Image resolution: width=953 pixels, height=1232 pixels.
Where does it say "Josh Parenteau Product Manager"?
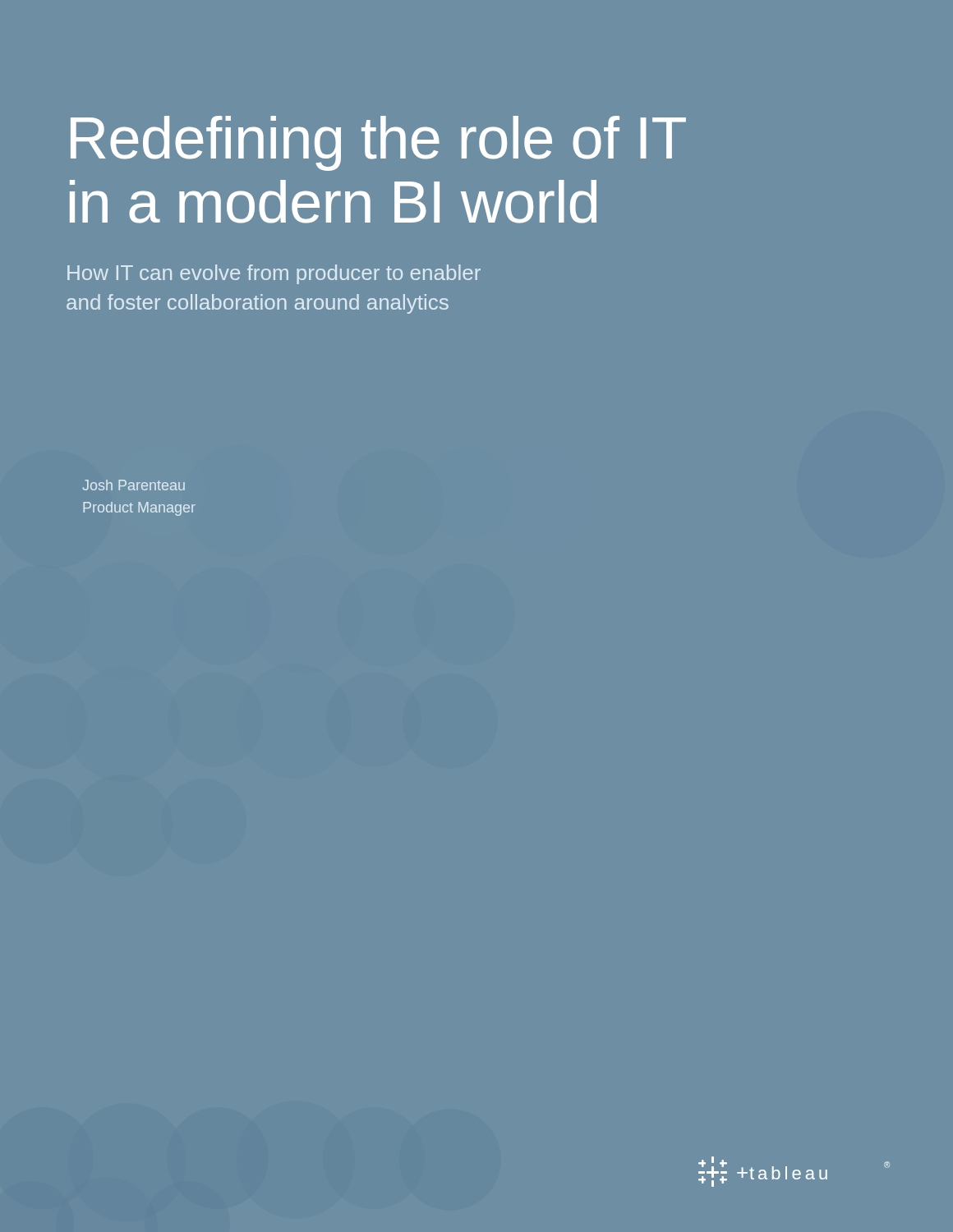coord(139,496)
